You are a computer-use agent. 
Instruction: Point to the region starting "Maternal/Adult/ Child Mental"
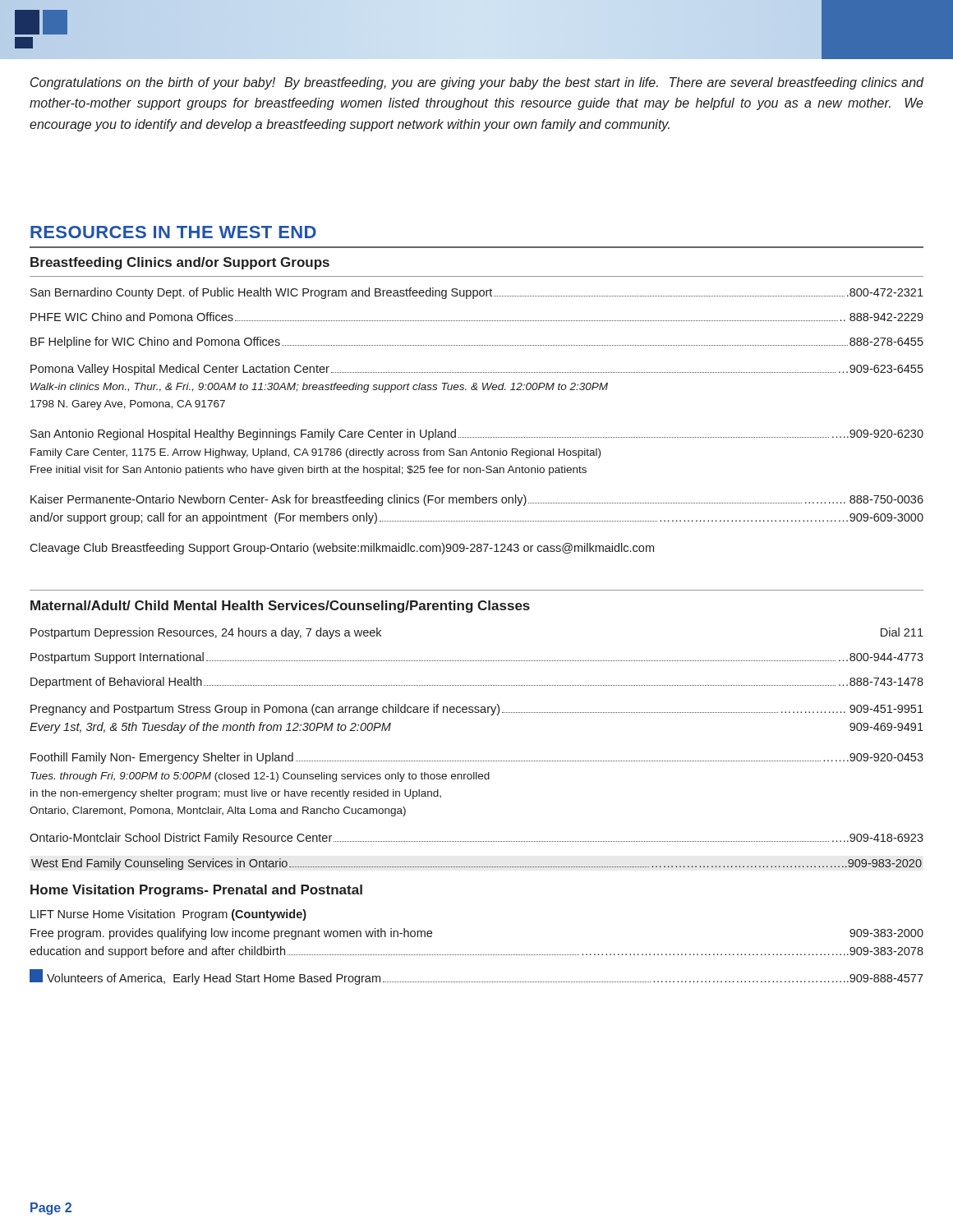click(x=280, y=606)
